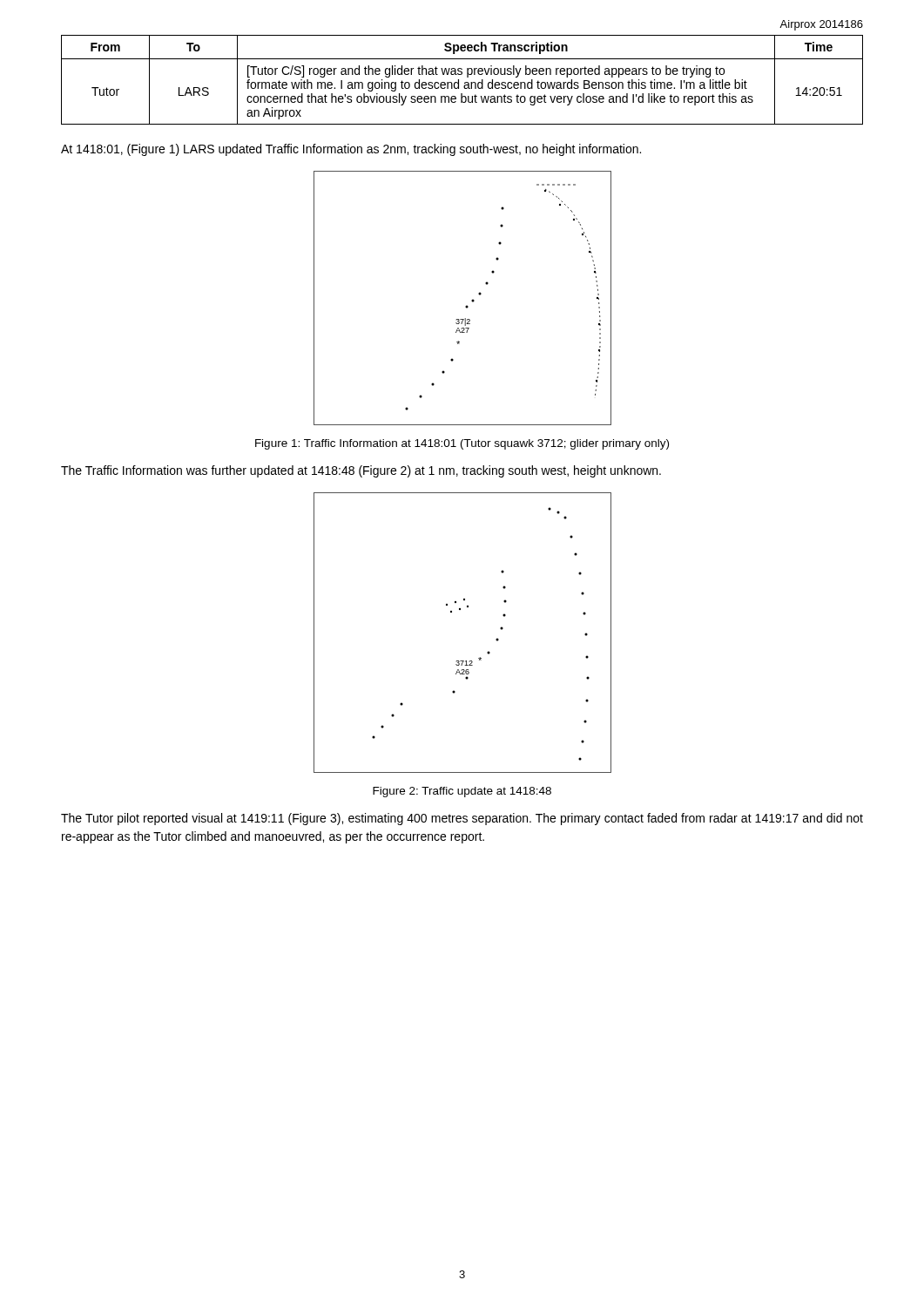Point to the element starting "The Traffic Information was further"
The width and height of the screenshot is (924, 1307).
point(361,471)
